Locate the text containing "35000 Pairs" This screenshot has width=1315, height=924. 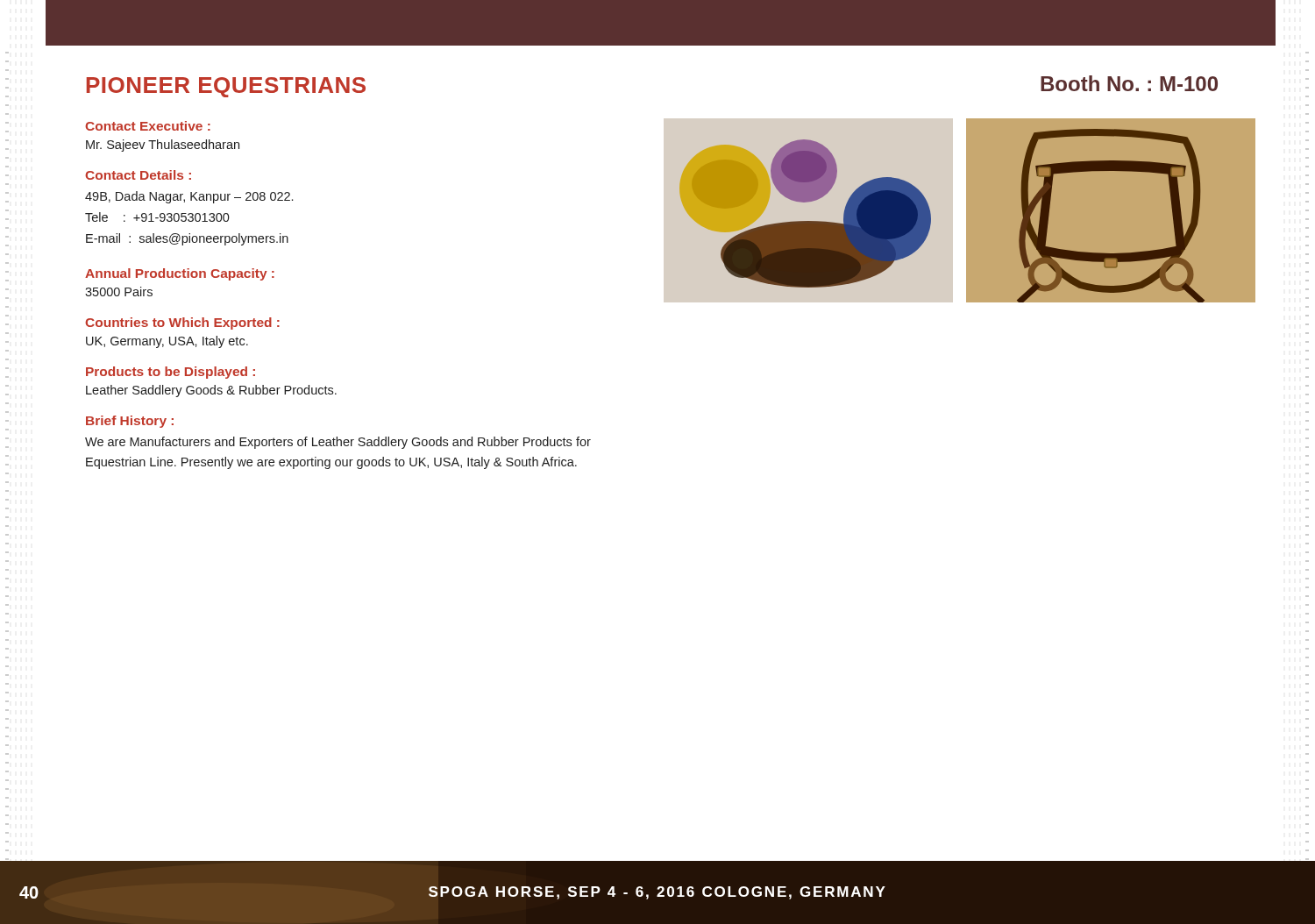[119, 292]
